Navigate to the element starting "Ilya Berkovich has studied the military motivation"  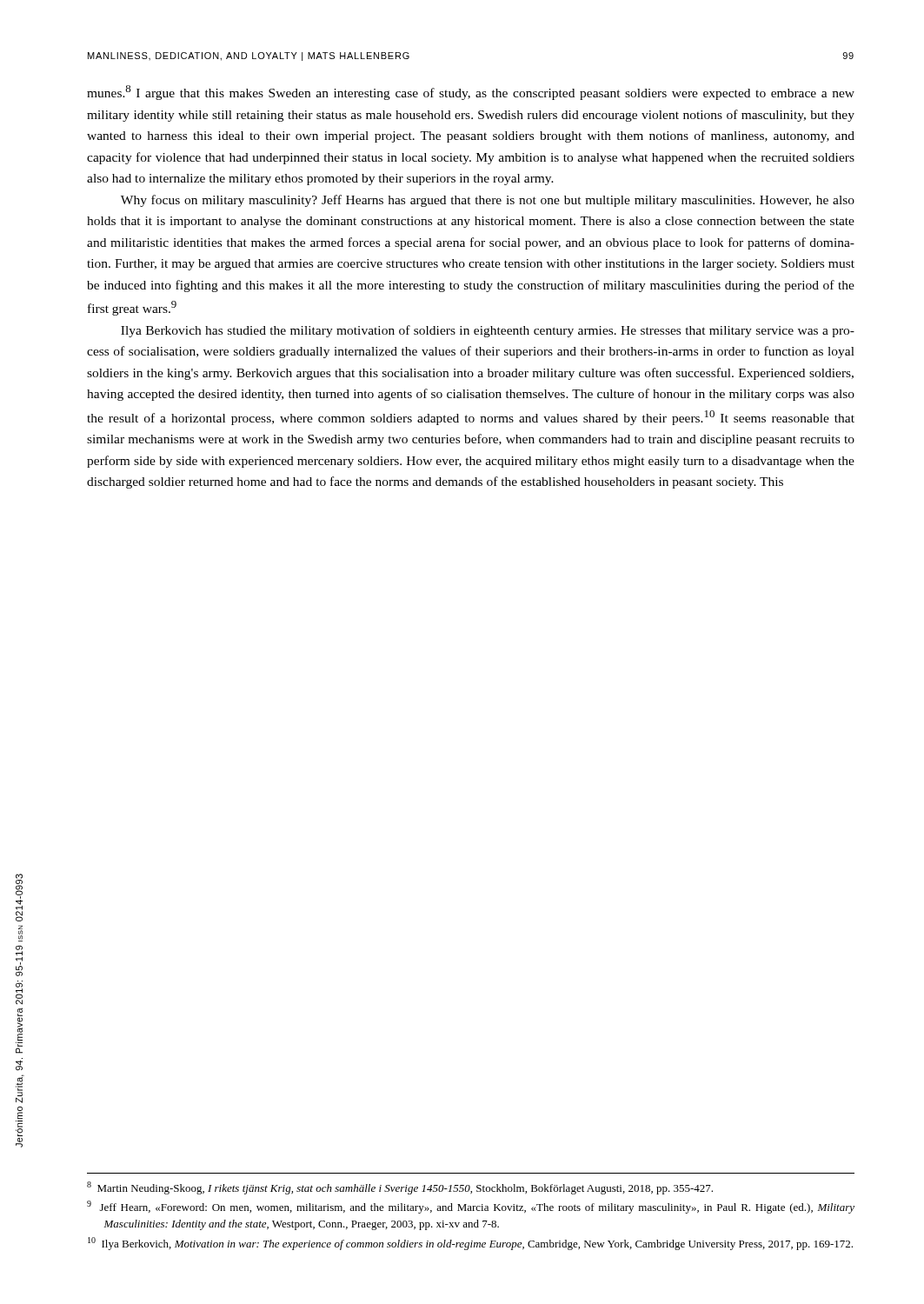click(x=471, y=406)
